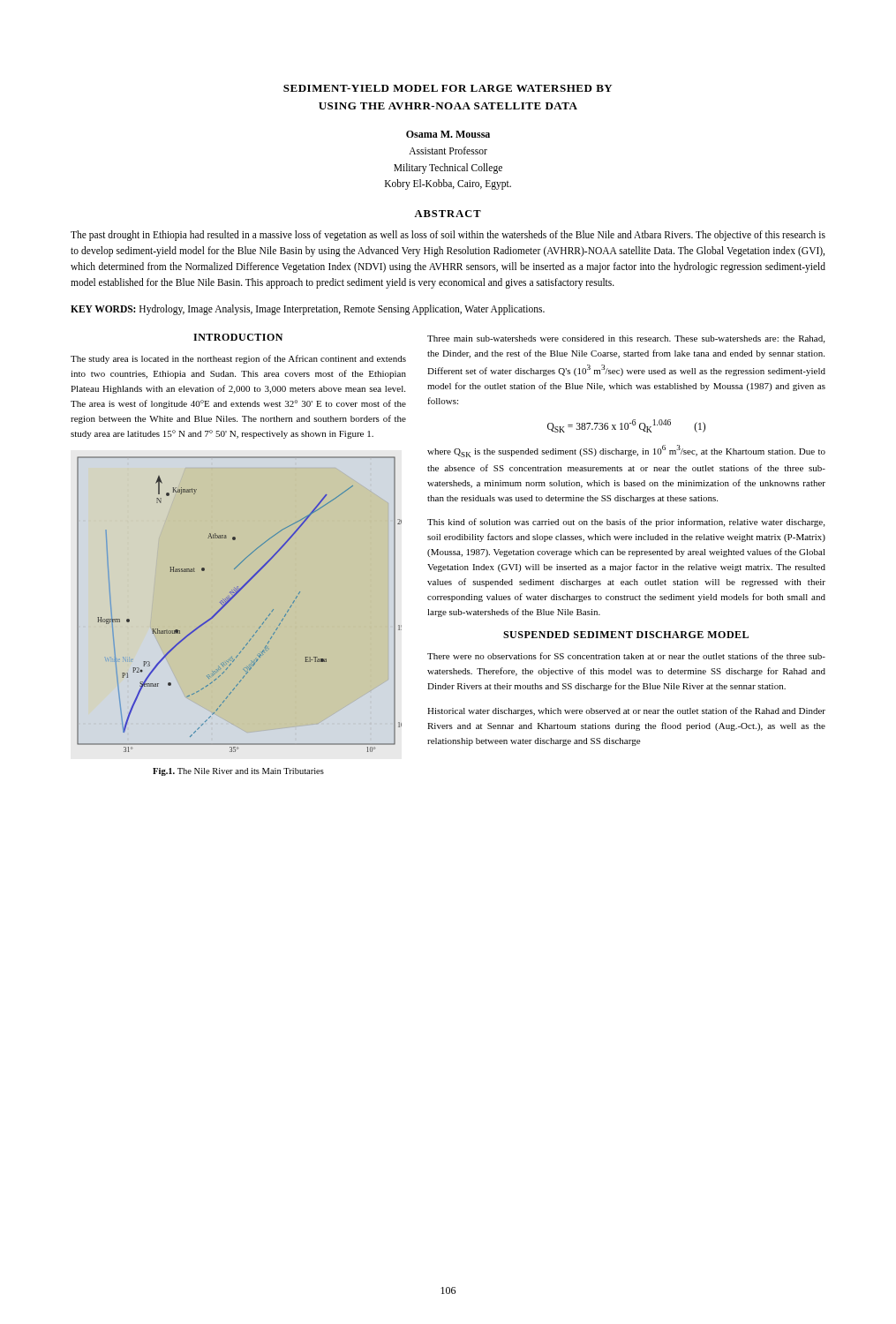
Task: Point to the block beginning "where QSK is the"
Action: [x=626, y=473]
